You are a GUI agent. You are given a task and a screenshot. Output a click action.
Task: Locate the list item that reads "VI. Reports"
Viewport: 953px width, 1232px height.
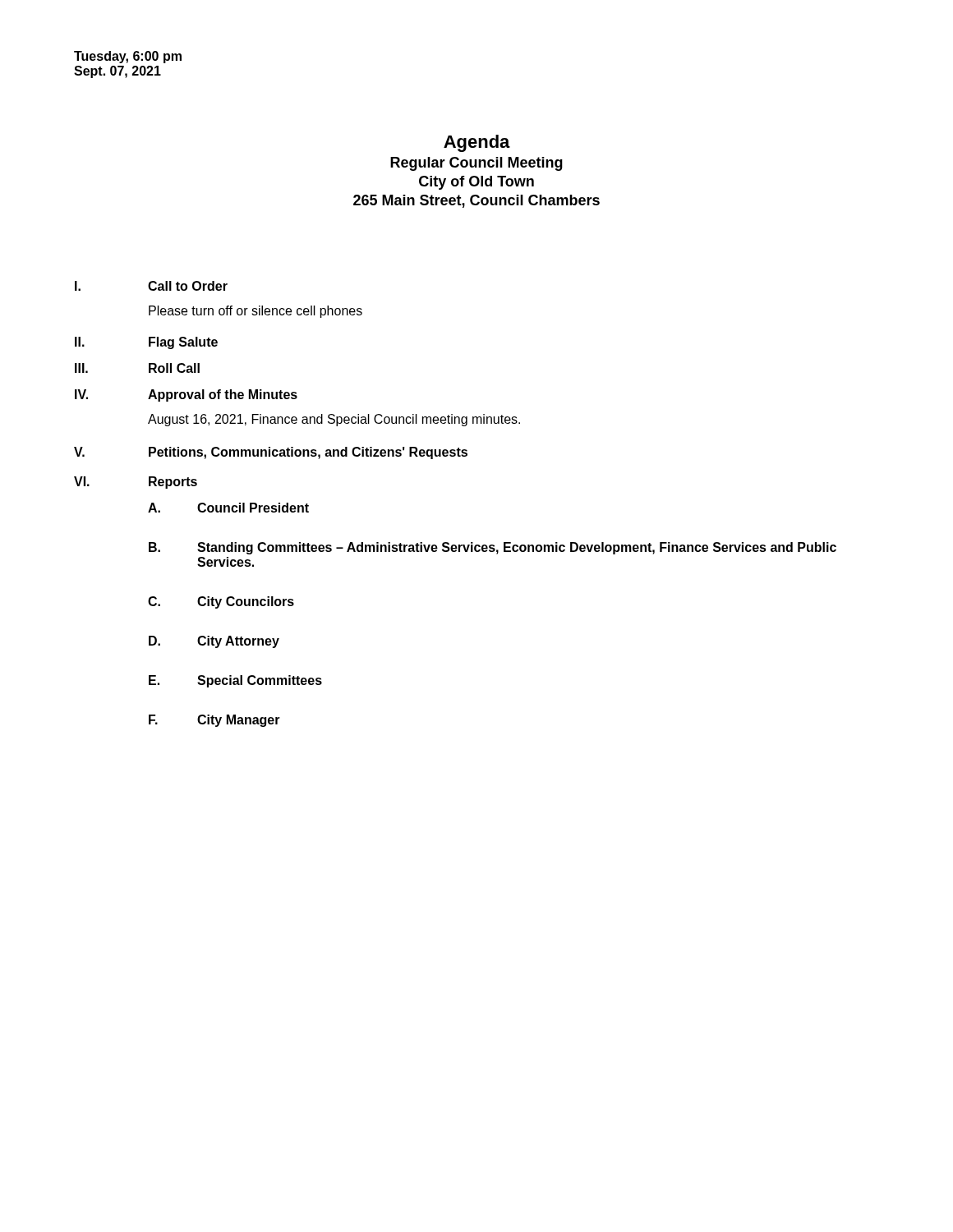(84, 483)
